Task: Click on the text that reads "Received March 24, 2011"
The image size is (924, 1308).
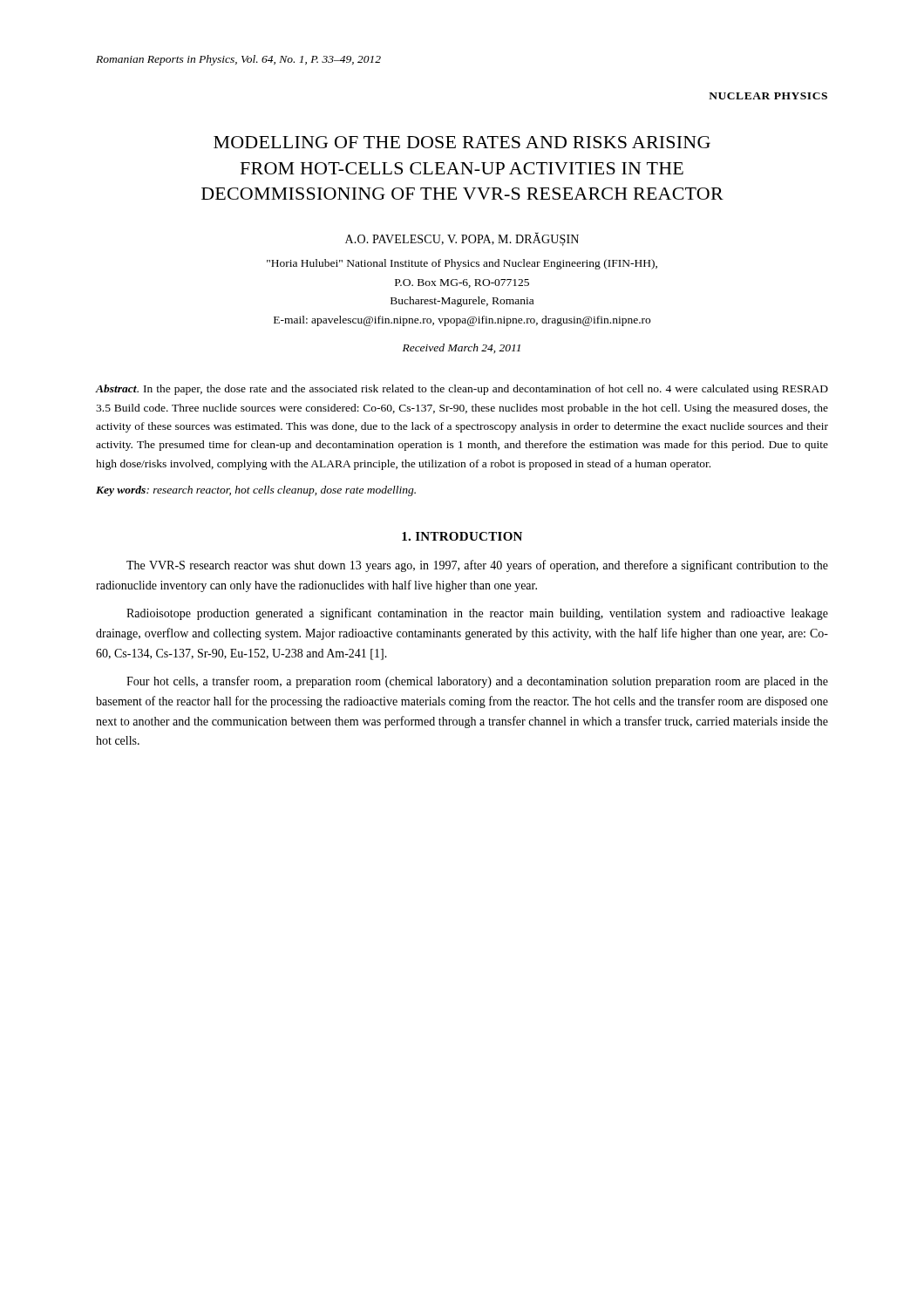Action: [462, 348]
